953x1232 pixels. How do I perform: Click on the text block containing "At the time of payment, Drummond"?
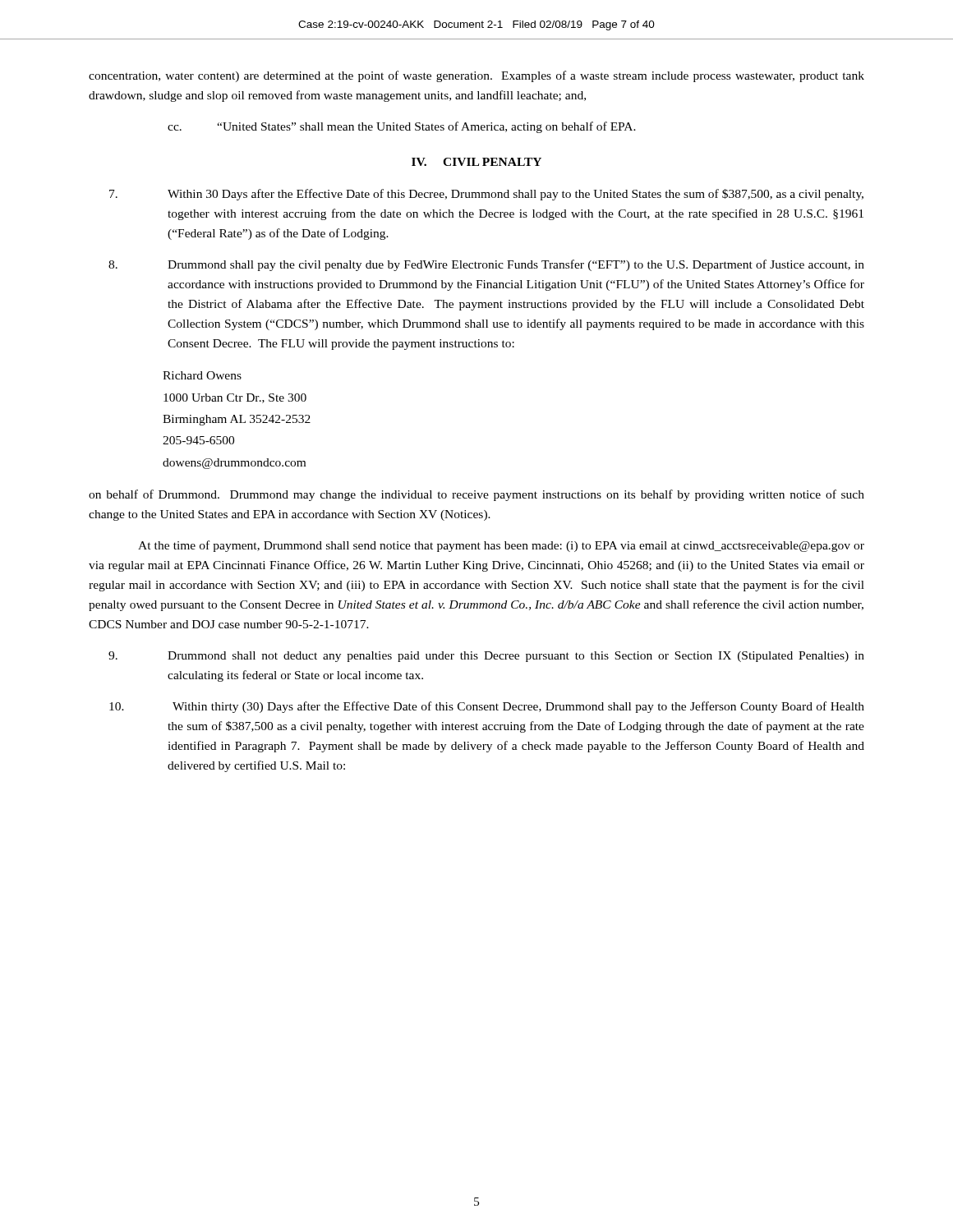(x=476, y=584)
